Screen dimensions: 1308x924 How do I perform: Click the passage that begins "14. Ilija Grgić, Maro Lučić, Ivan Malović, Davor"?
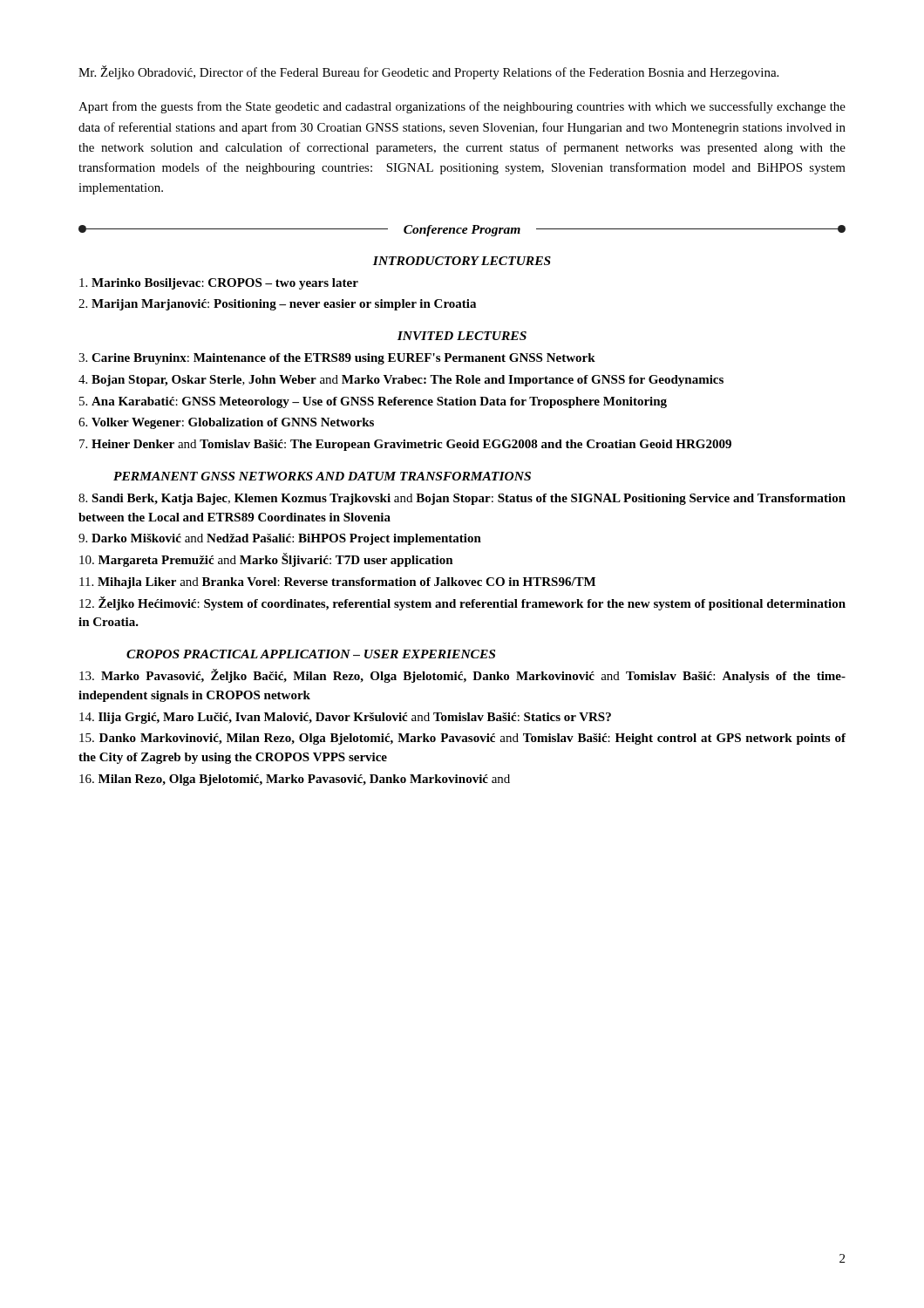[345, 716]
